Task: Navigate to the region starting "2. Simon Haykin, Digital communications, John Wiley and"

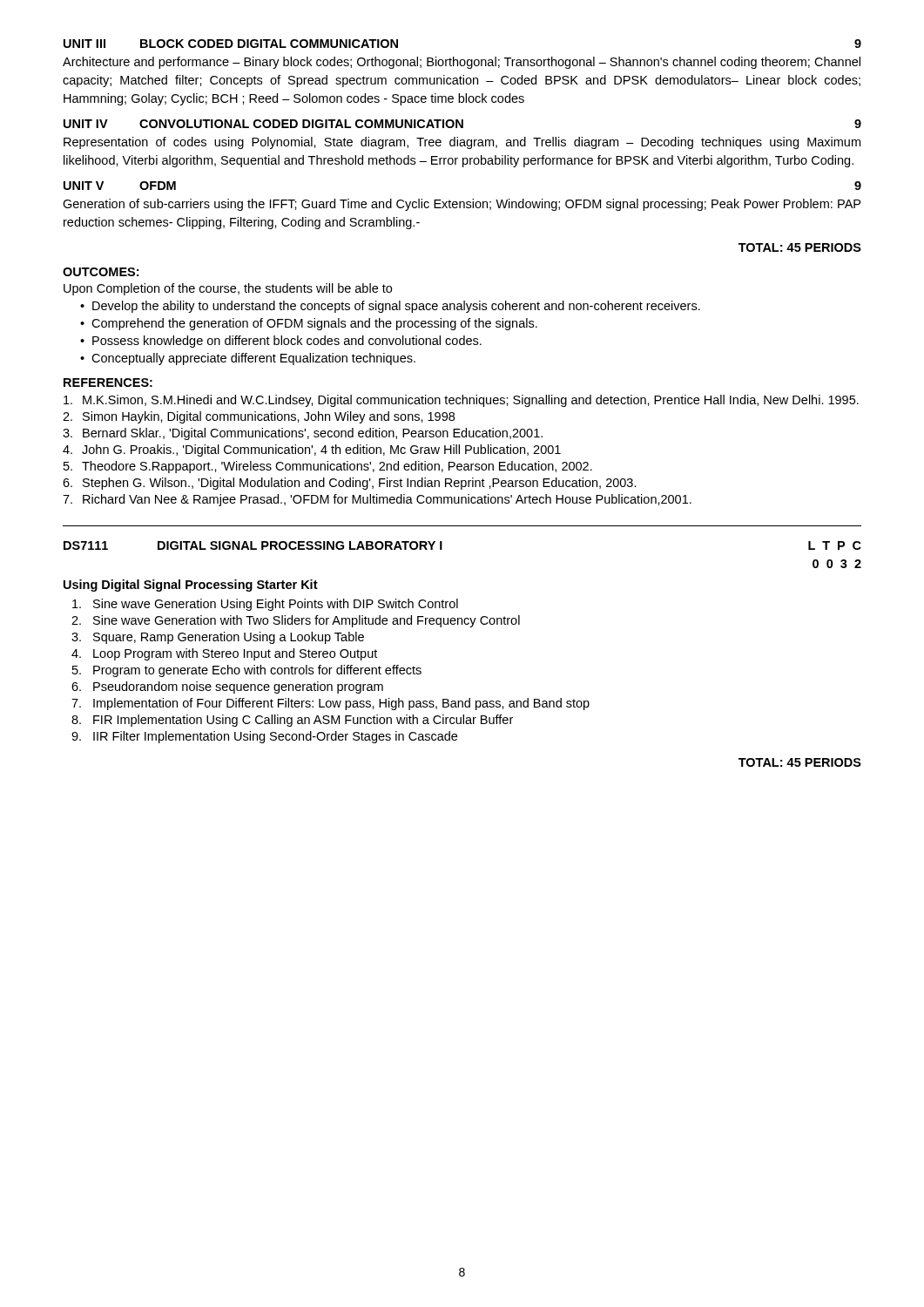Action: coord(259,417)
